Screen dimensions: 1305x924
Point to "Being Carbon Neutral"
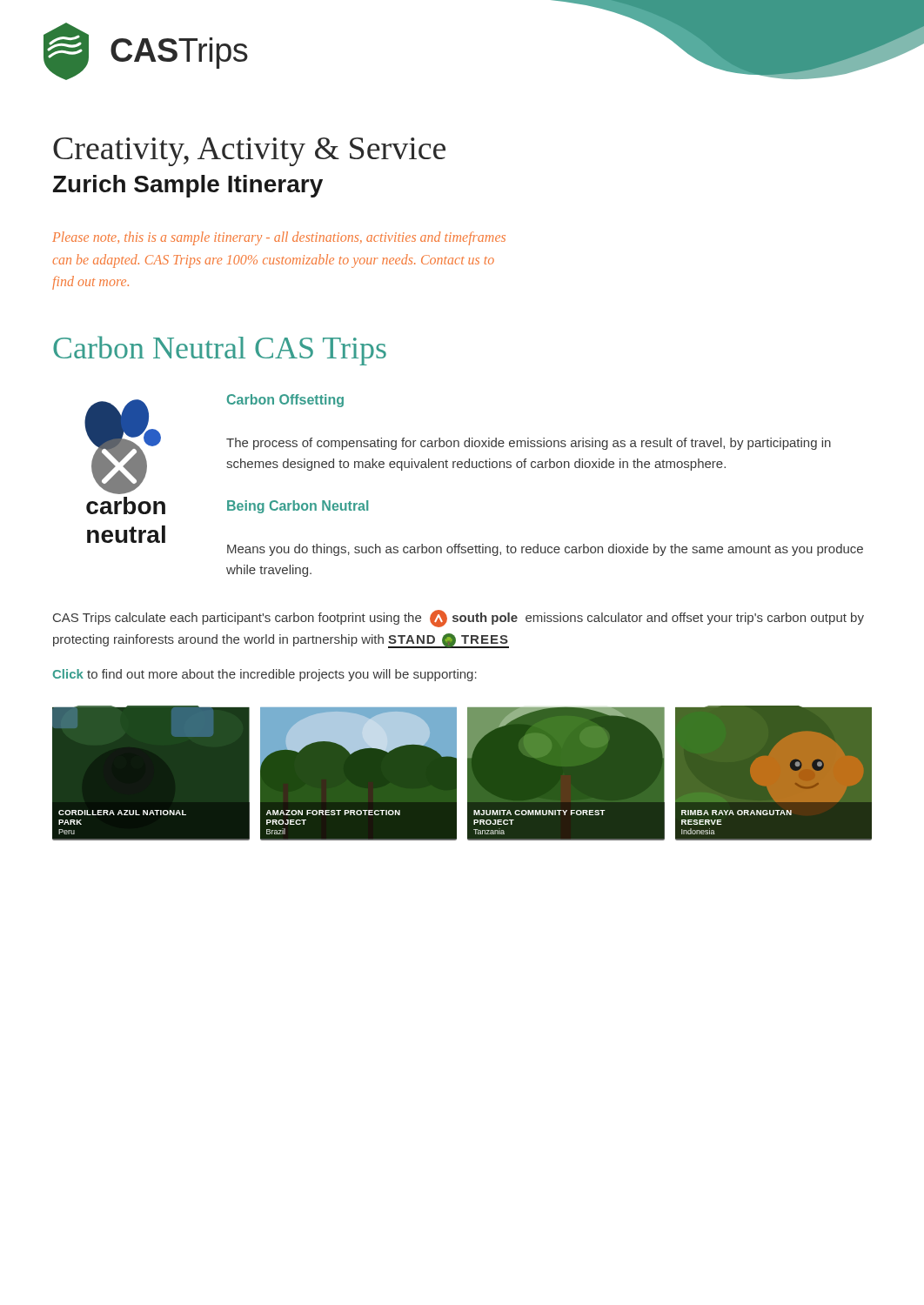pos(298,507)
